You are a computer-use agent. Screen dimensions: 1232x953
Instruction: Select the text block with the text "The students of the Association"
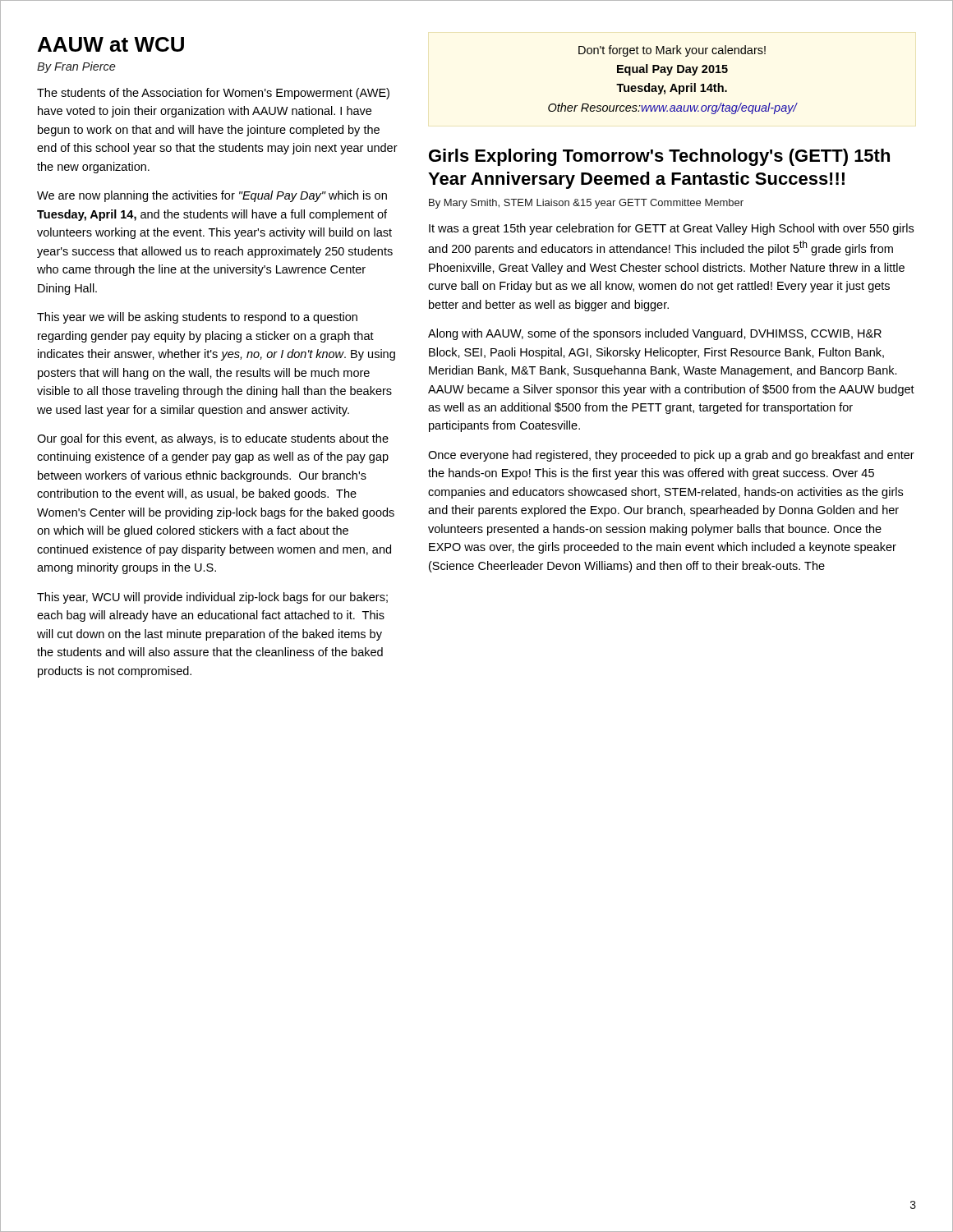(x=217, y=130)
